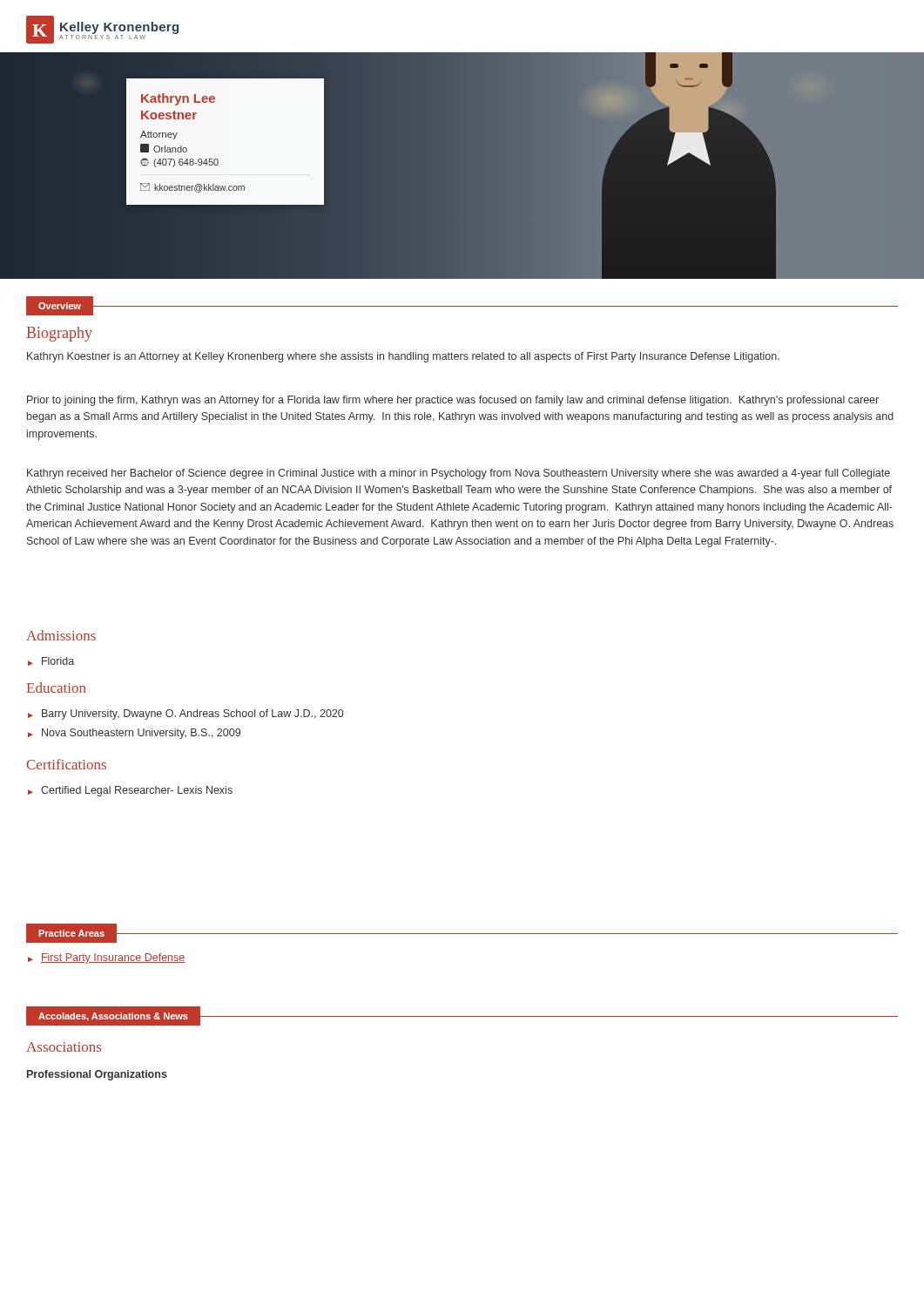
Task: Locate the text block starting "Prior to joining the firm,"
Action: (x=460, y=417)
